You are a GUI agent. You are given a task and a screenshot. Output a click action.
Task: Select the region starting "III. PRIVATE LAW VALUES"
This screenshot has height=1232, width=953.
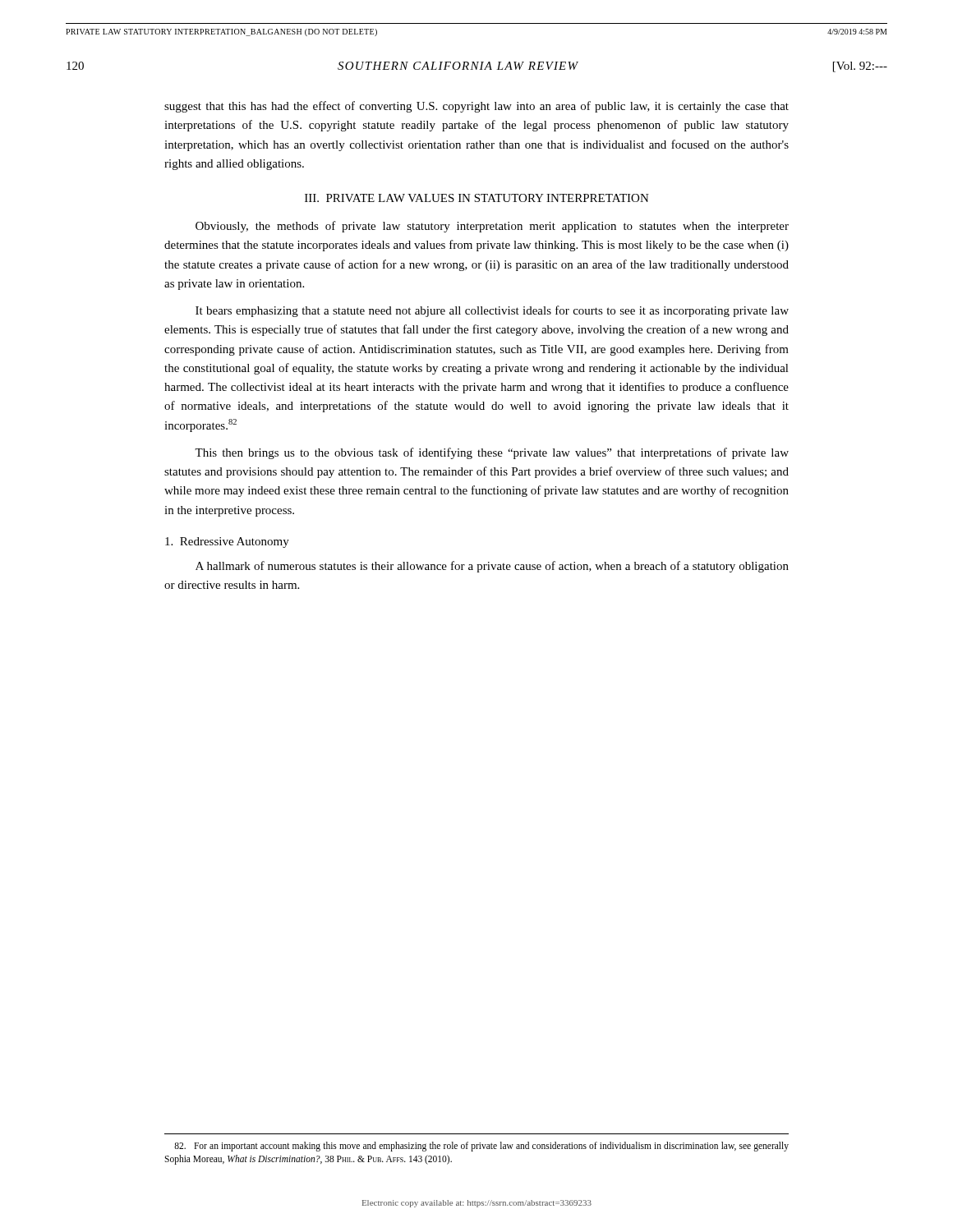pos(476,198)
